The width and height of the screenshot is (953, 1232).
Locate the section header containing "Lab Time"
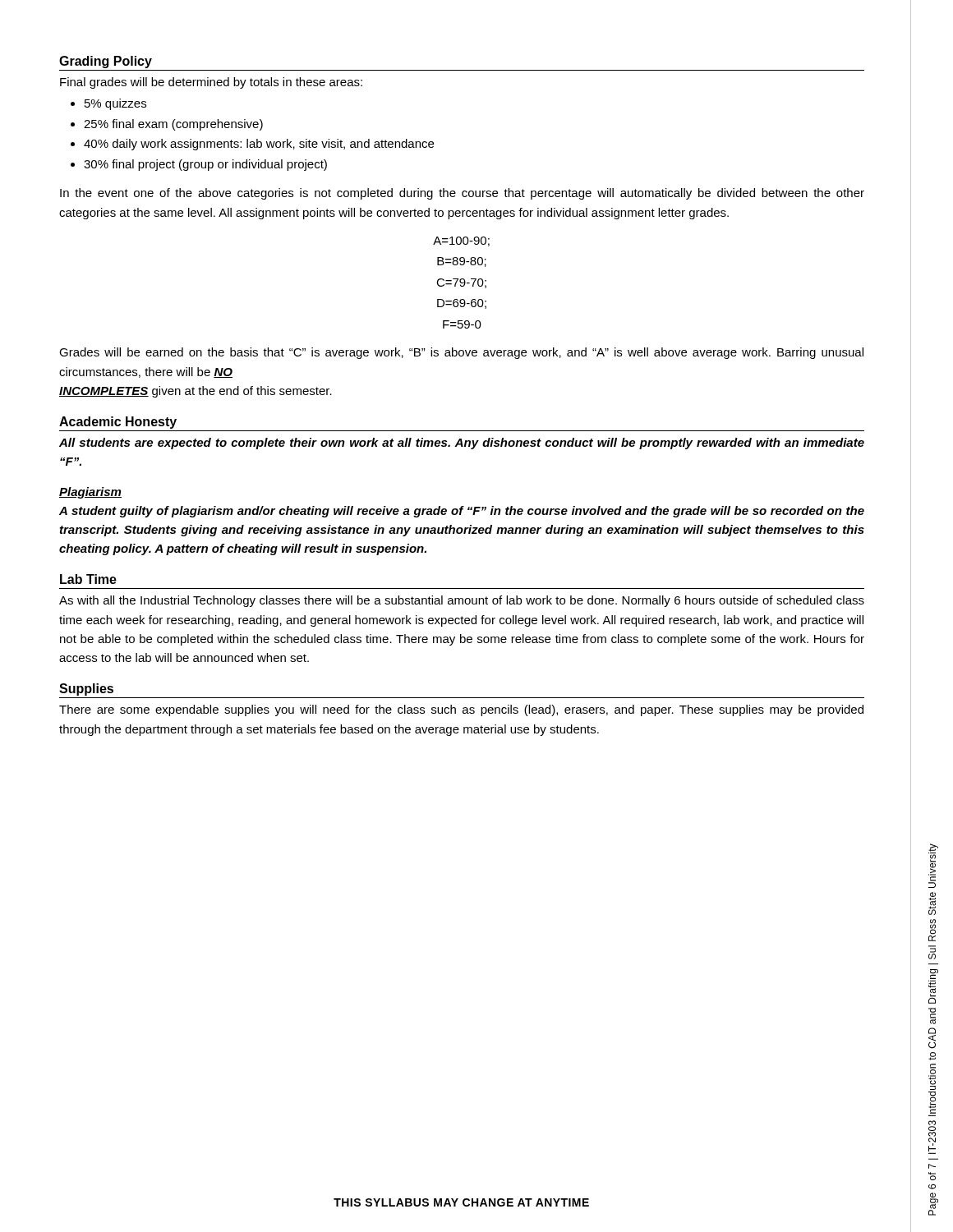click(462, 581)
